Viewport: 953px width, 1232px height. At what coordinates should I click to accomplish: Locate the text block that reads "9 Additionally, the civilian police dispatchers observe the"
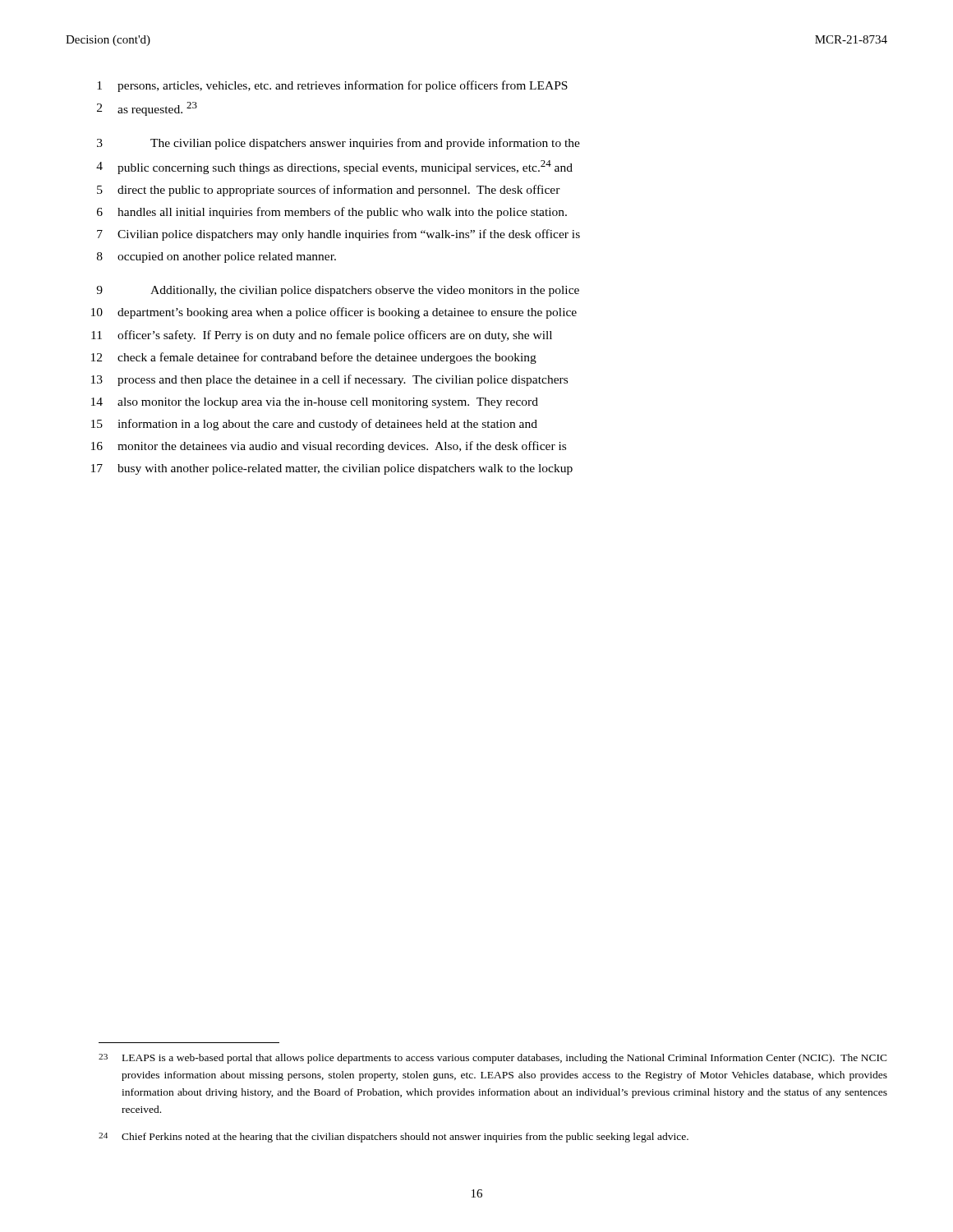(476, 379)
